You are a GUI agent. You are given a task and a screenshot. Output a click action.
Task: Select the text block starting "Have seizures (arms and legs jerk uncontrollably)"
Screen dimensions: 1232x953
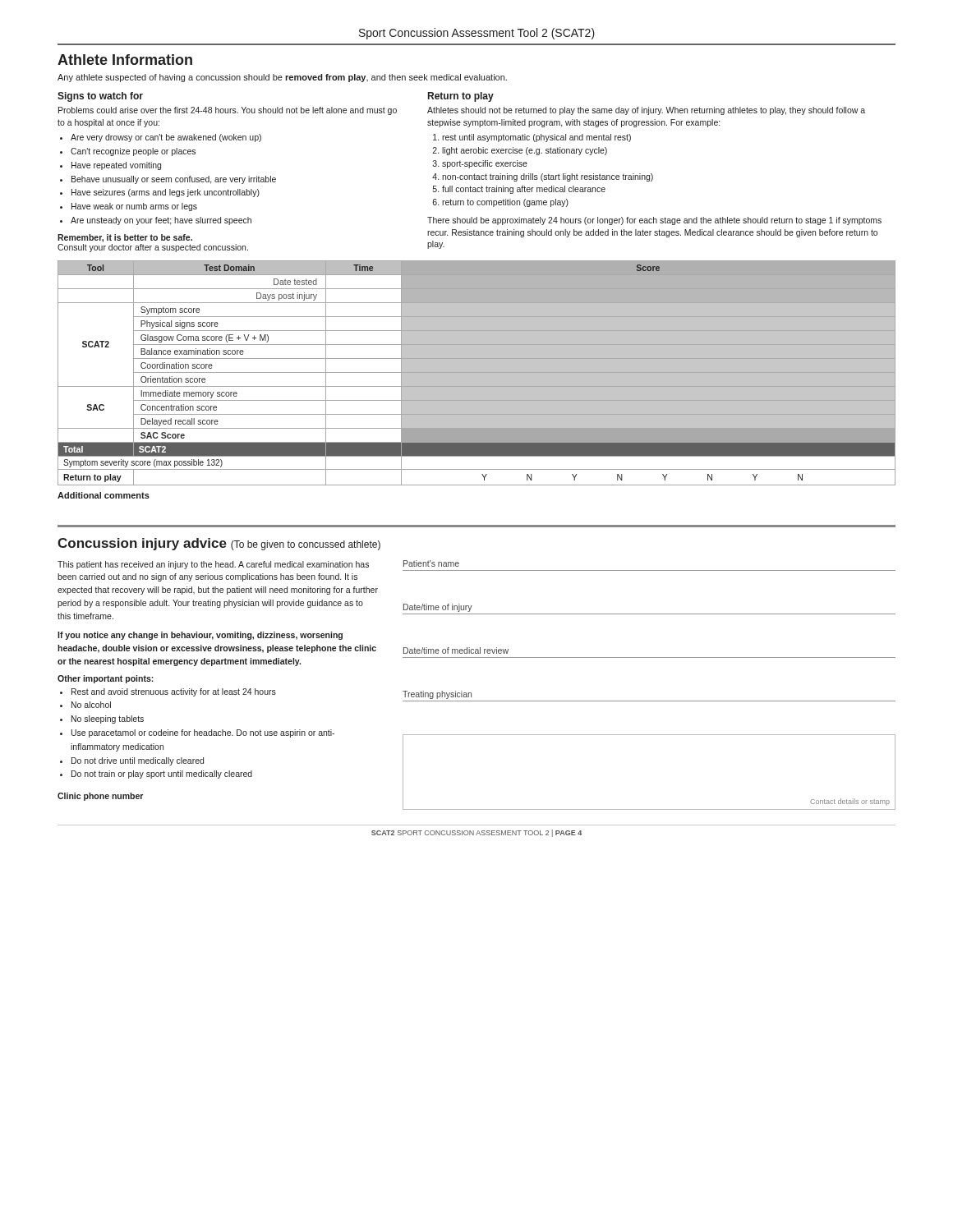coord(165,192)
